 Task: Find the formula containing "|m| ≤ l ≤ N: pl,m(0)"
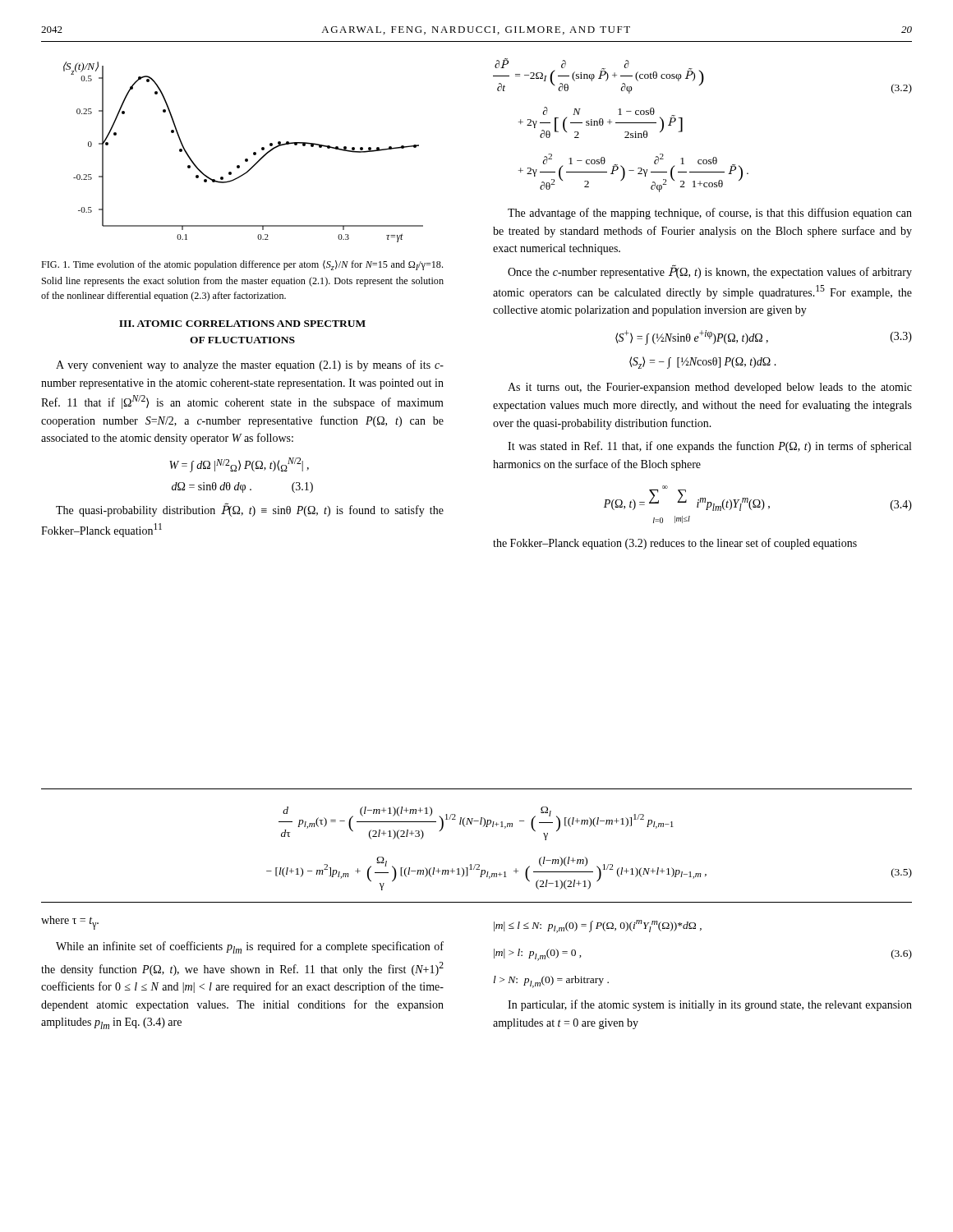tap(598, 926)
